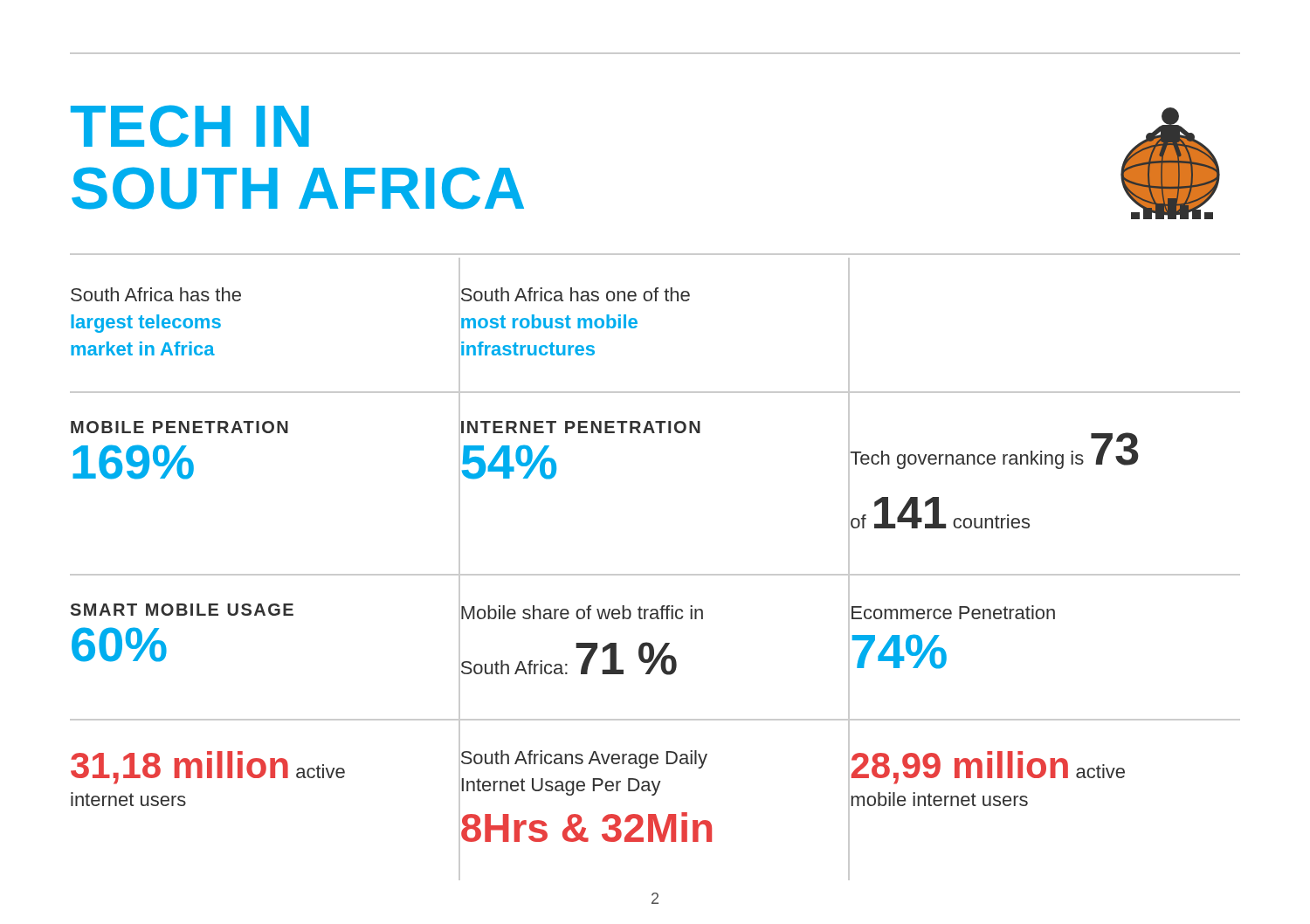
Task: Click on the block starting "31,18 million activeinternet users"
Action: (208, 778)
